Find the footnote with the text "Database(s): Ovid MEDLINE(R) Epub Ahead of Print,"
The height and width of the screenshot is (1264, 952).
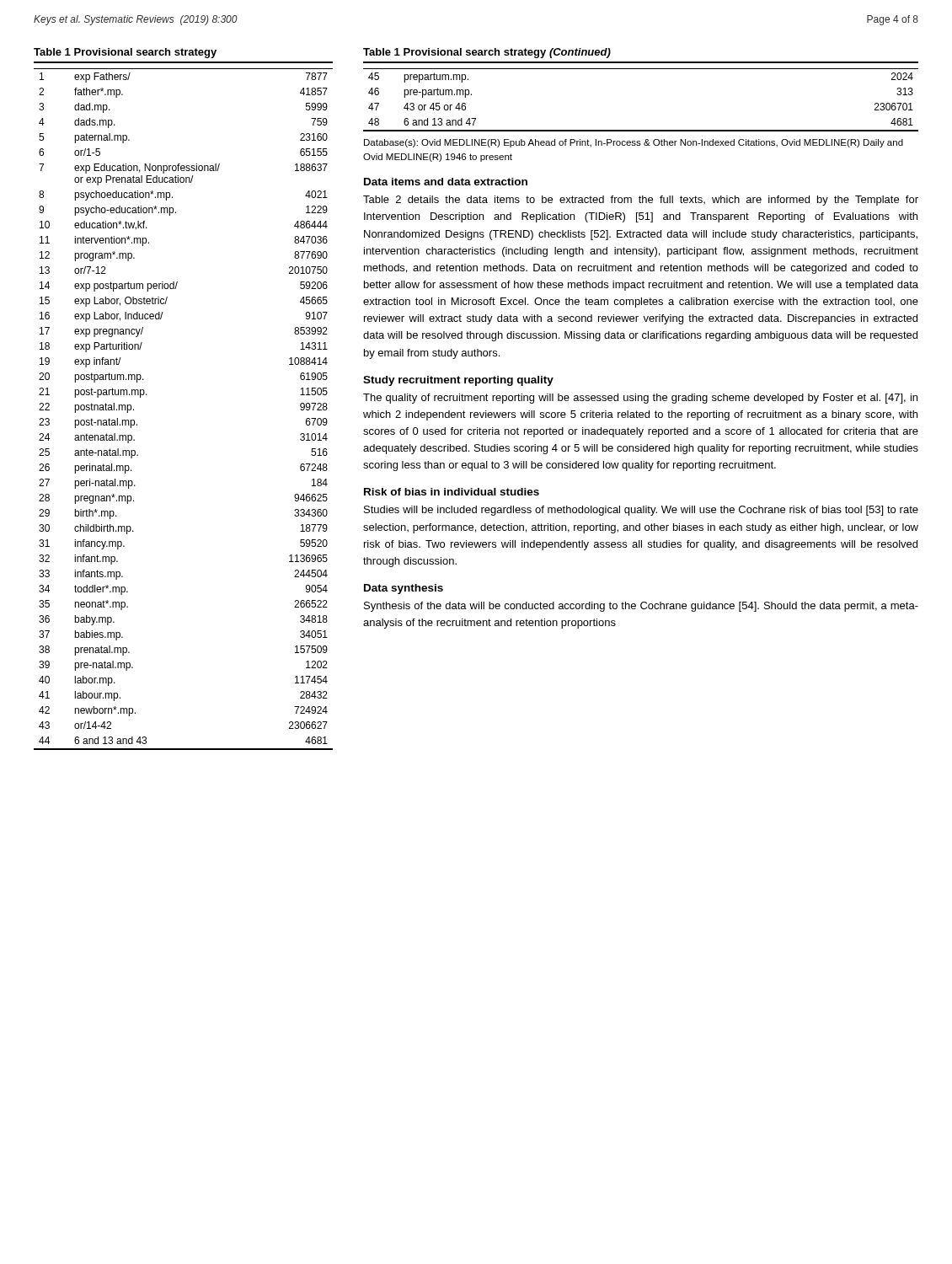(633, 149)
